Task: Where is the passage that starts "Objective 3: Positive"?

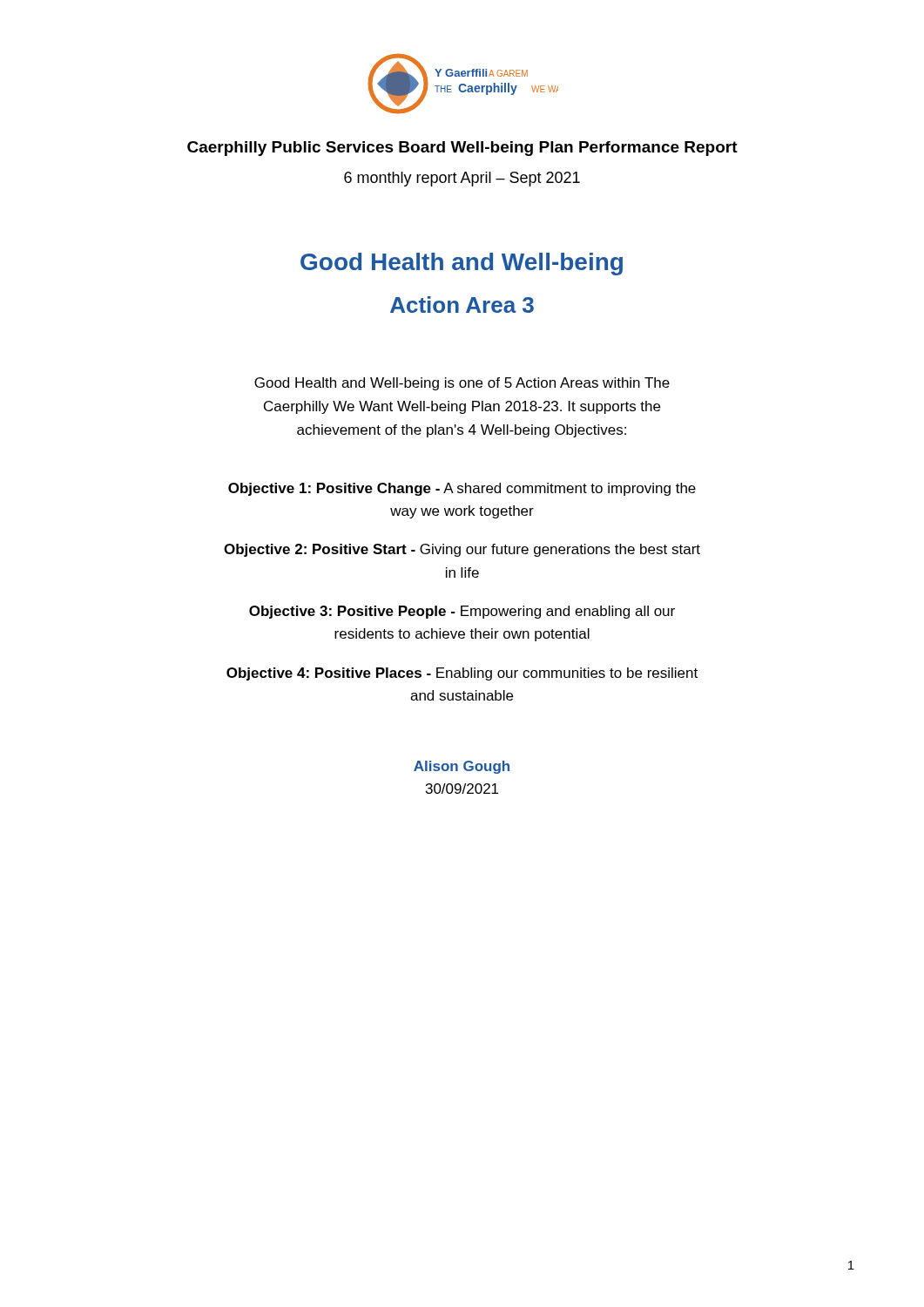Action: coord(462,623)
